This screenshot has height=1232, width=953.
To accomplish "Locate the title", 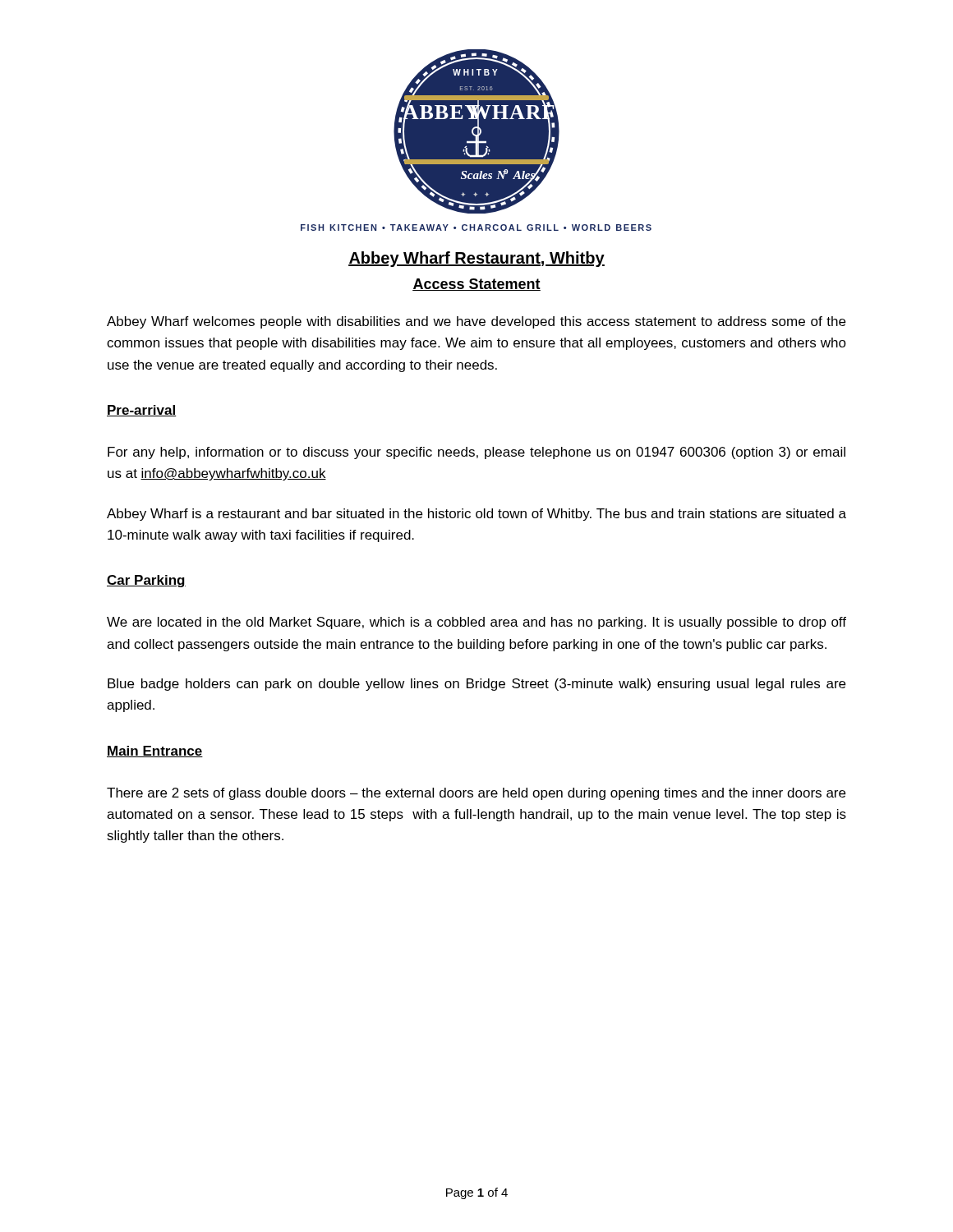I will pos(476,258).
